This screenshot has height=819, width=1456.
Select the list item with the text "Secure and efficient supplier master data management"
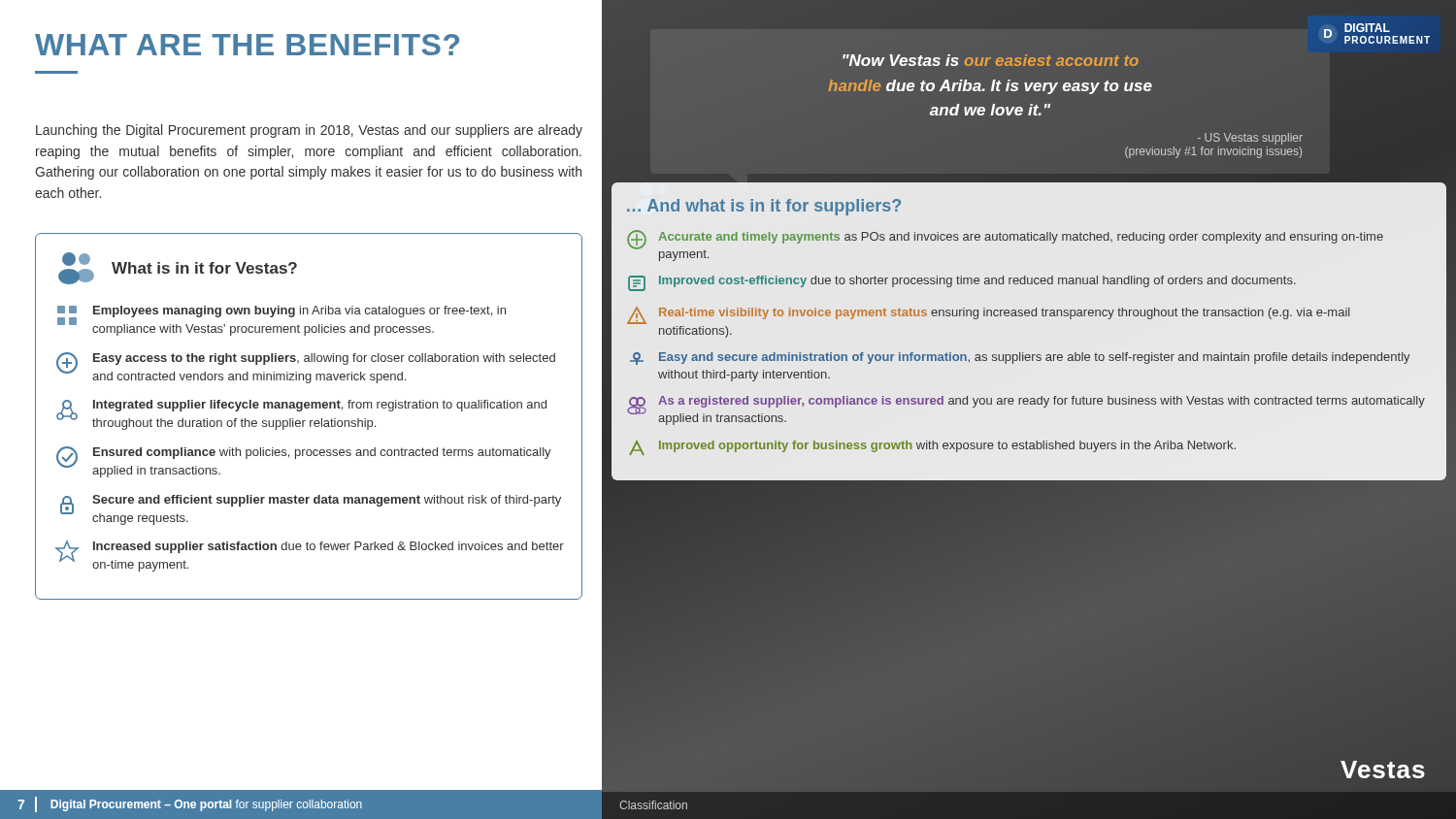(x=309, y=509)
